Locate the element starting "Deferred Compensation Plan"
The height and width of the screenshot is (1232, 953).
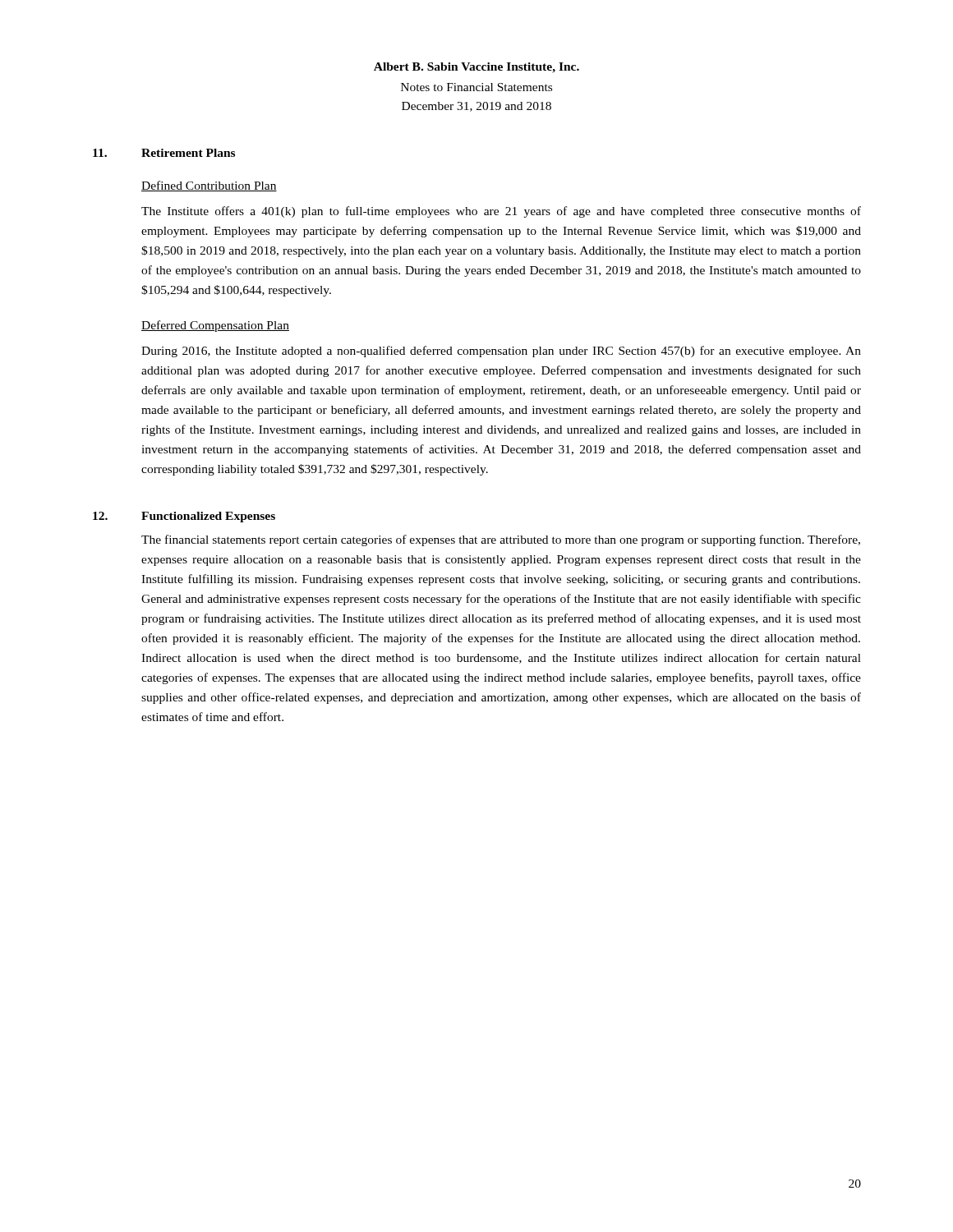click(215, 326)
